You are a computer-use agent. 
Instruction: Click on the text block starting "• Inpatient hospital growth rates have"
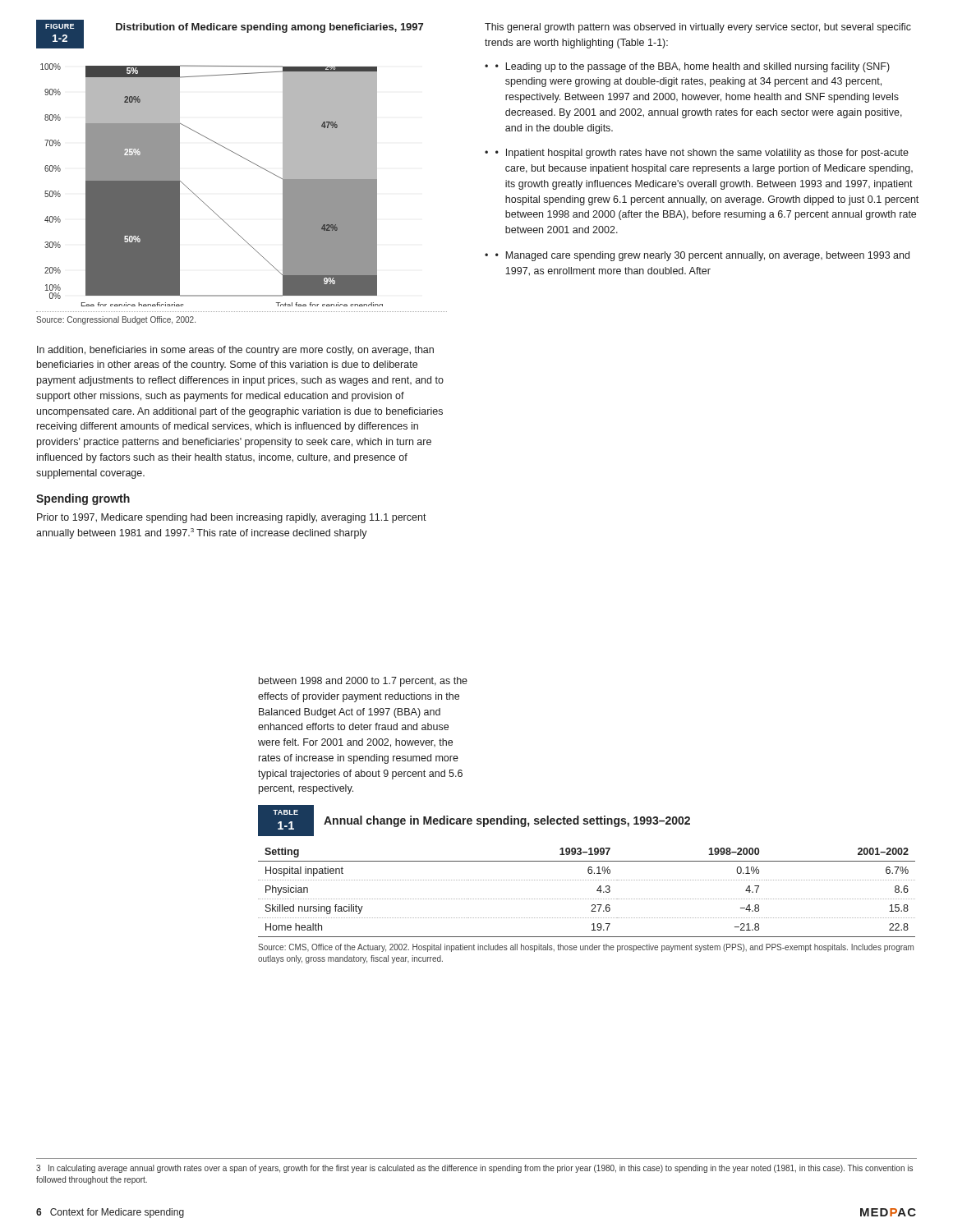[x=708, y=192]
